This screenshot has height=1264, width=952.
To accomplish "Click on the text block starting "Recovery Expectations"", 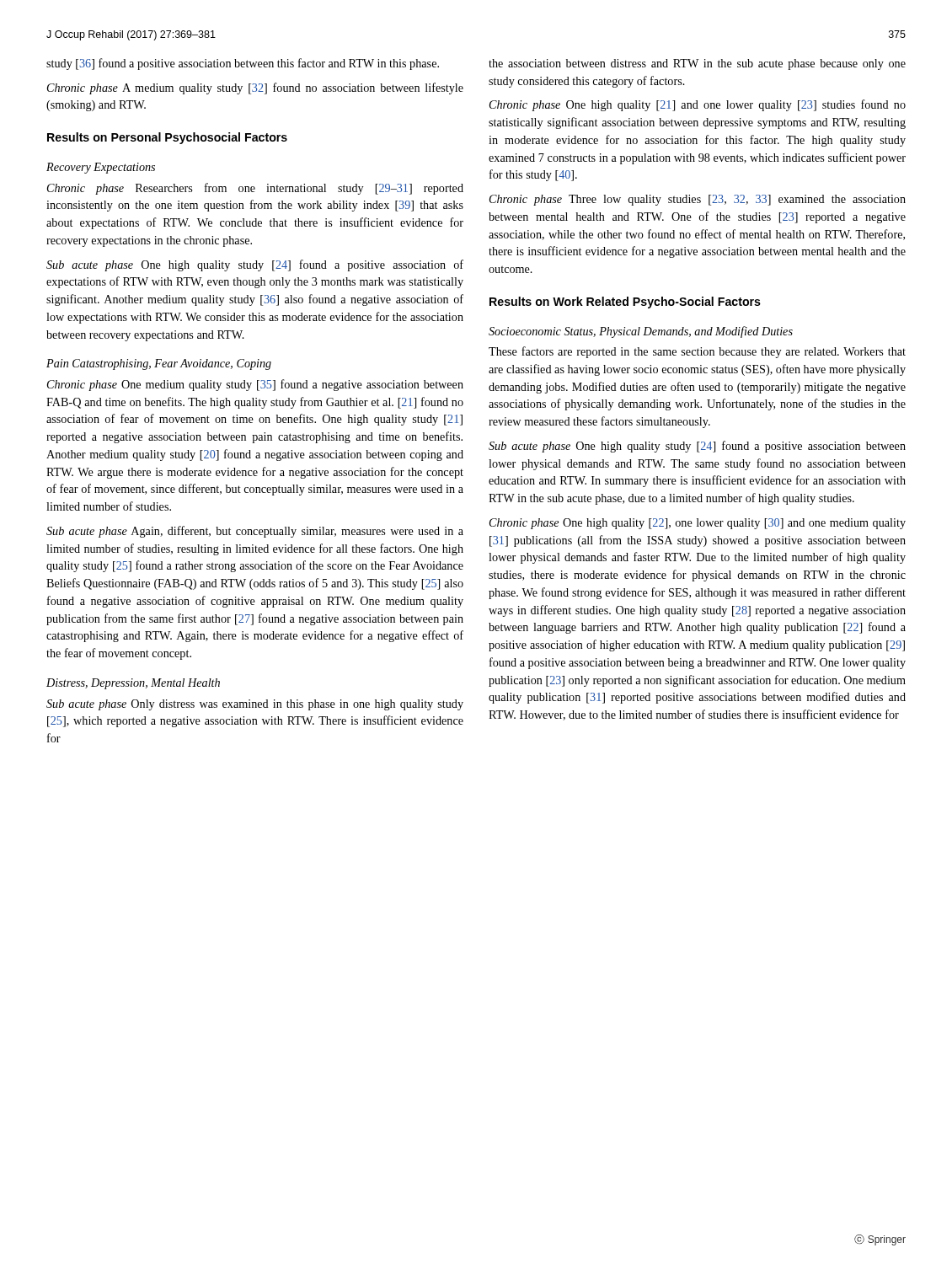I will (x=101, y=167).
